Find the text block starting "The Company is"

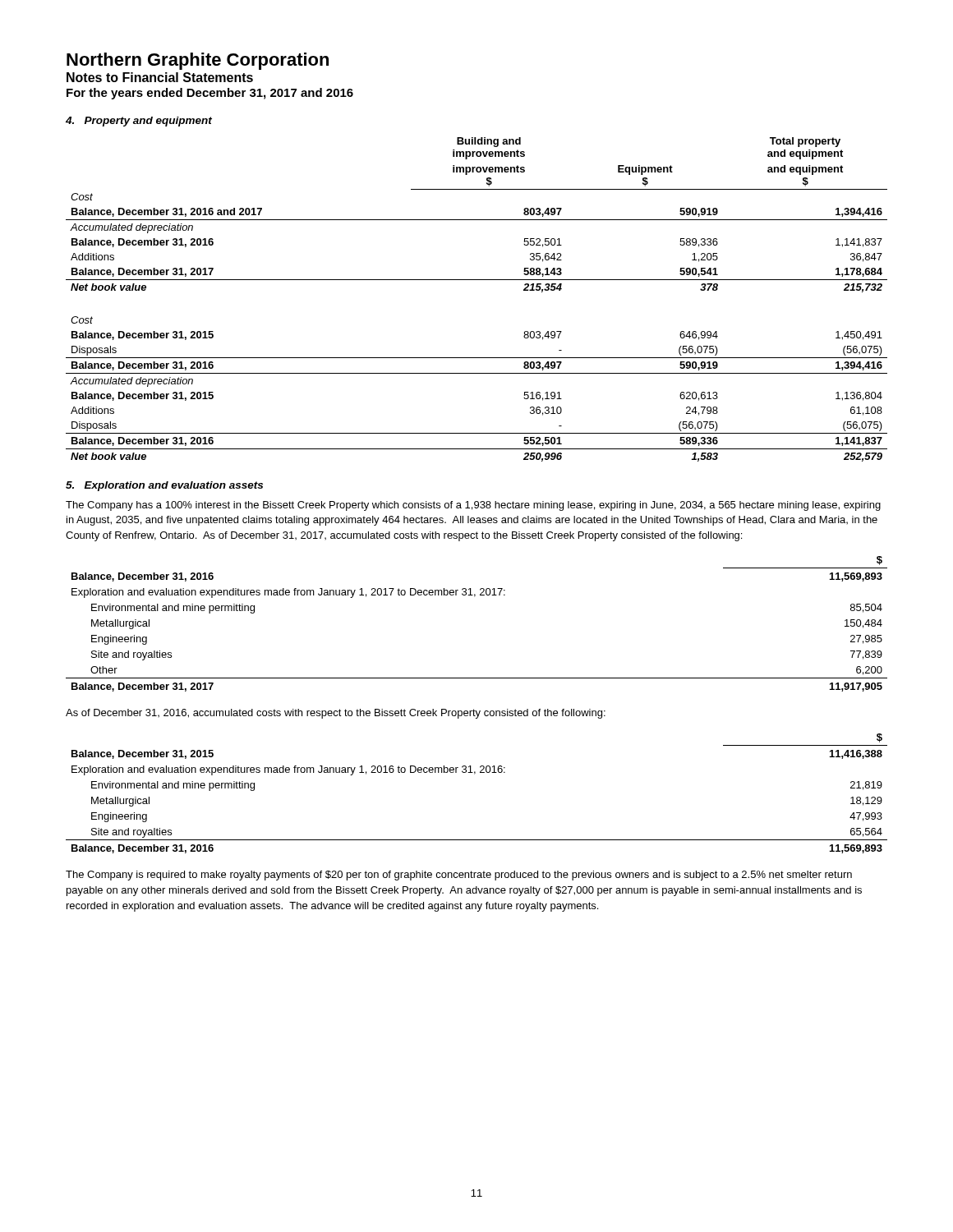pos(464,890)
